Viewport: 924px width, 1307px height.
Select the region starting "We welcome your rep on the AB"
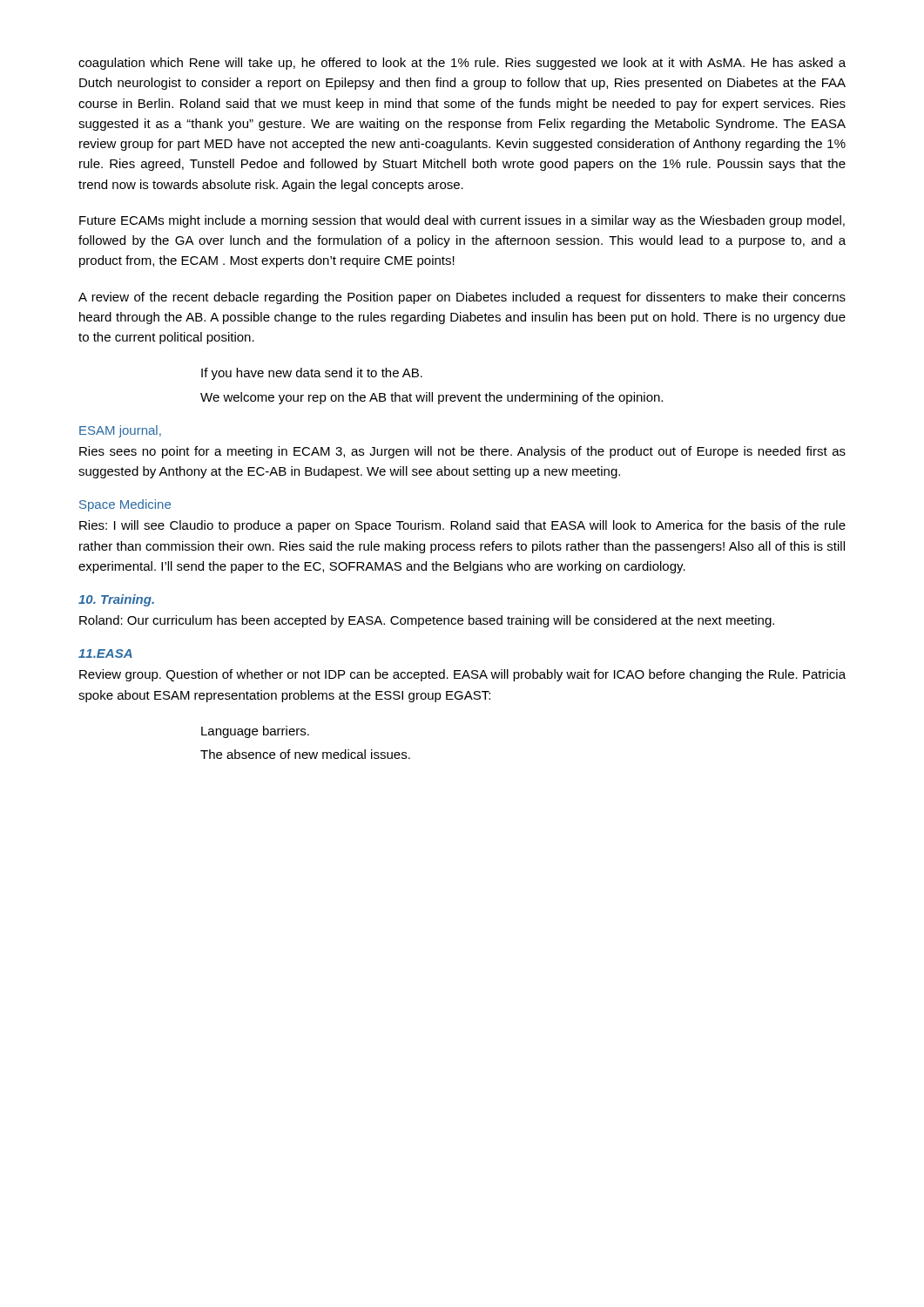tap(432, 396)
